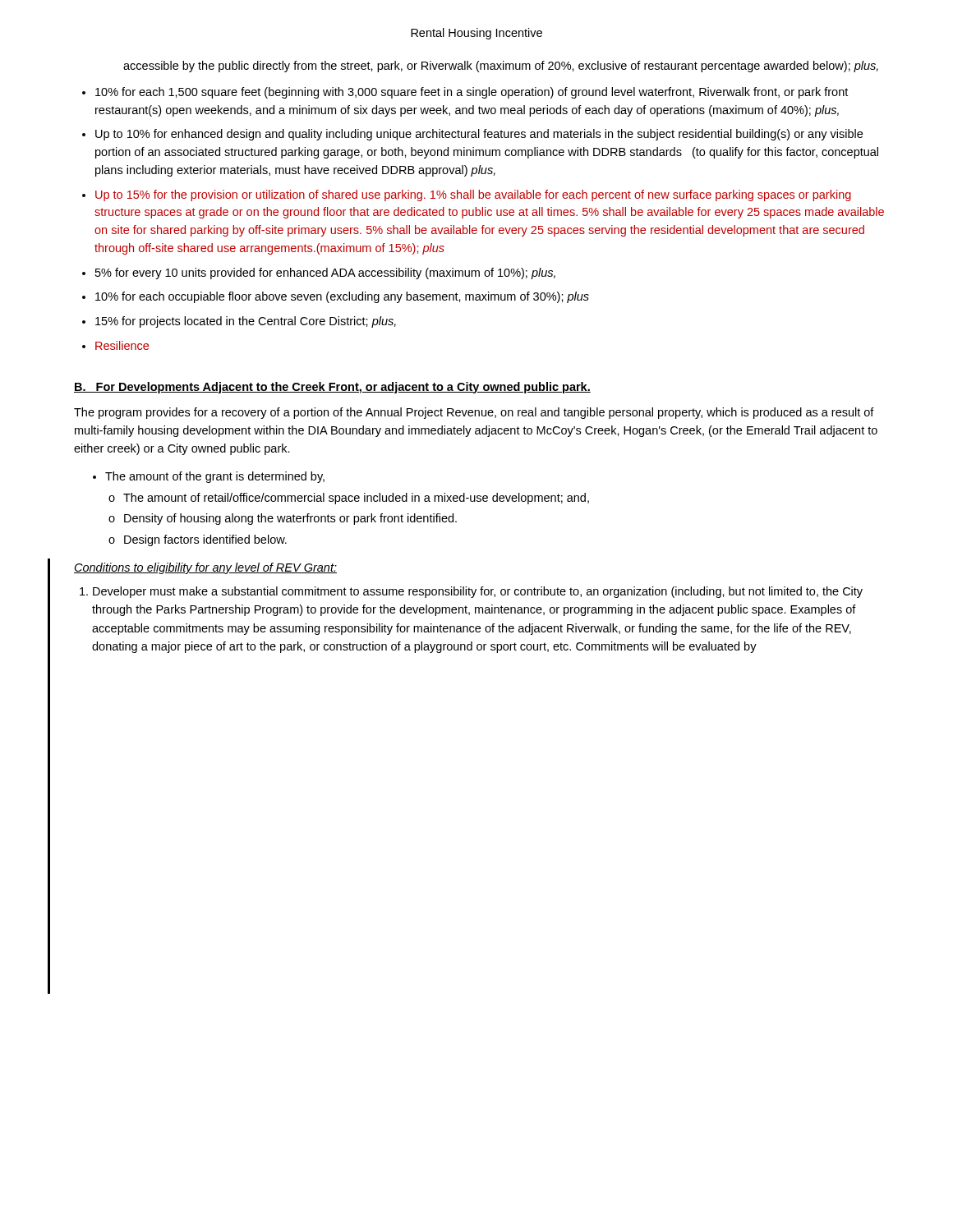The image size is (953, 1232).
Task: Locate the list item with the text "10% for each occupiable floor above seven"
Action: [x=342, y=297]
